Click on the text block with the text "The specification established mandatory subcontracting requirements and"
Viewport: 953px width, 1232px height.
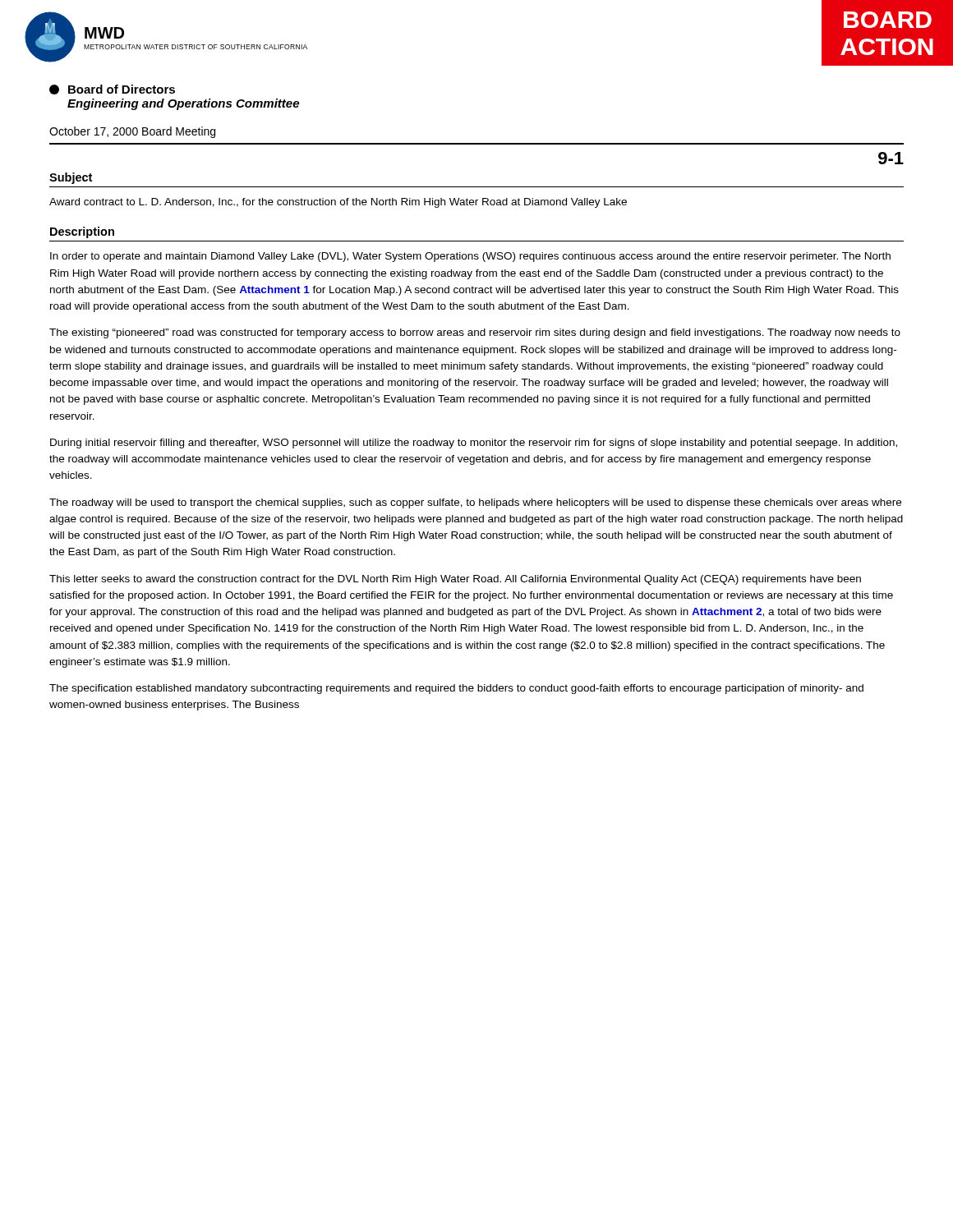coord(457,696)
